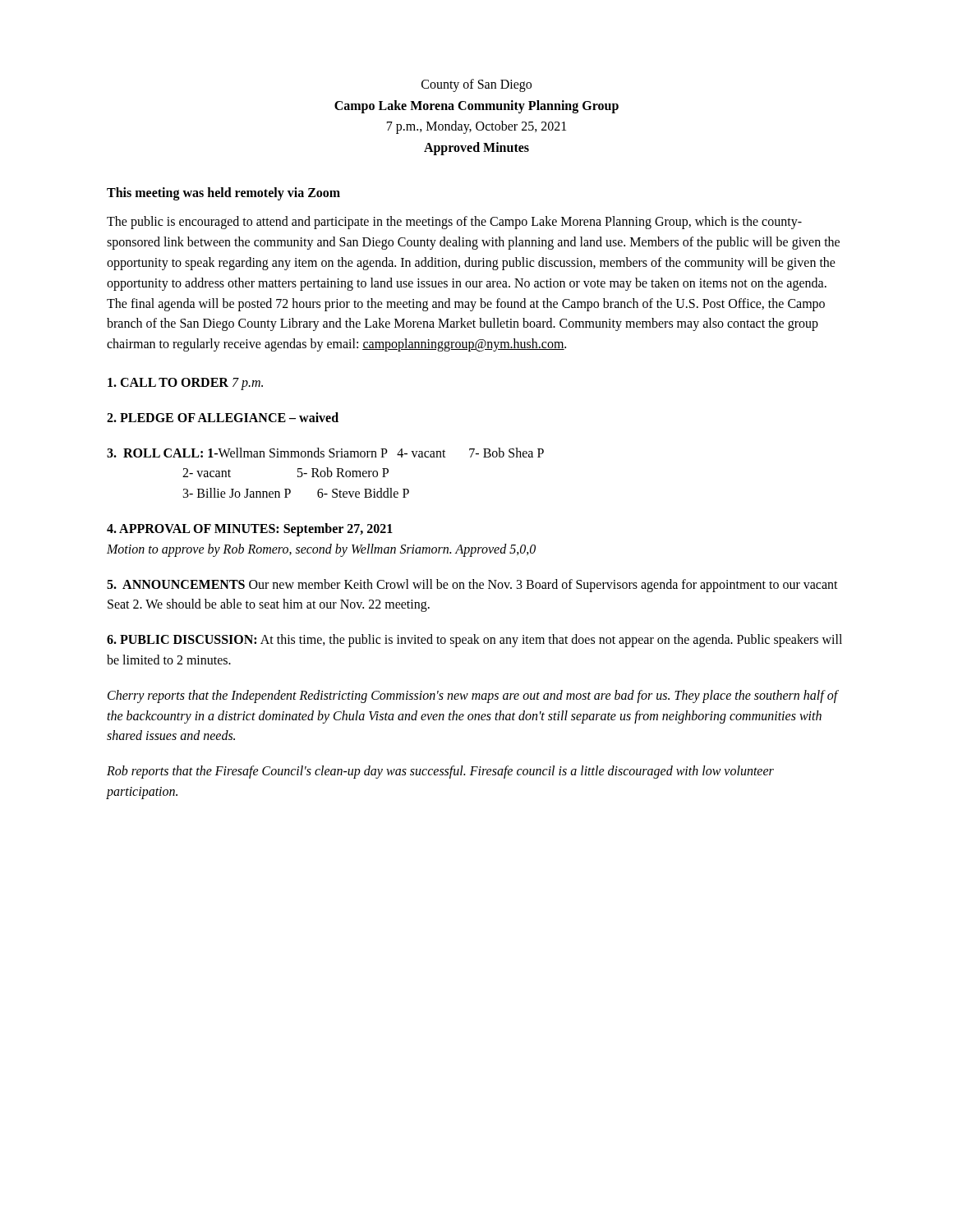953x1232 pixels.
Task: Find the element starting "This meeting was held"
Action: tap(224, 193)
